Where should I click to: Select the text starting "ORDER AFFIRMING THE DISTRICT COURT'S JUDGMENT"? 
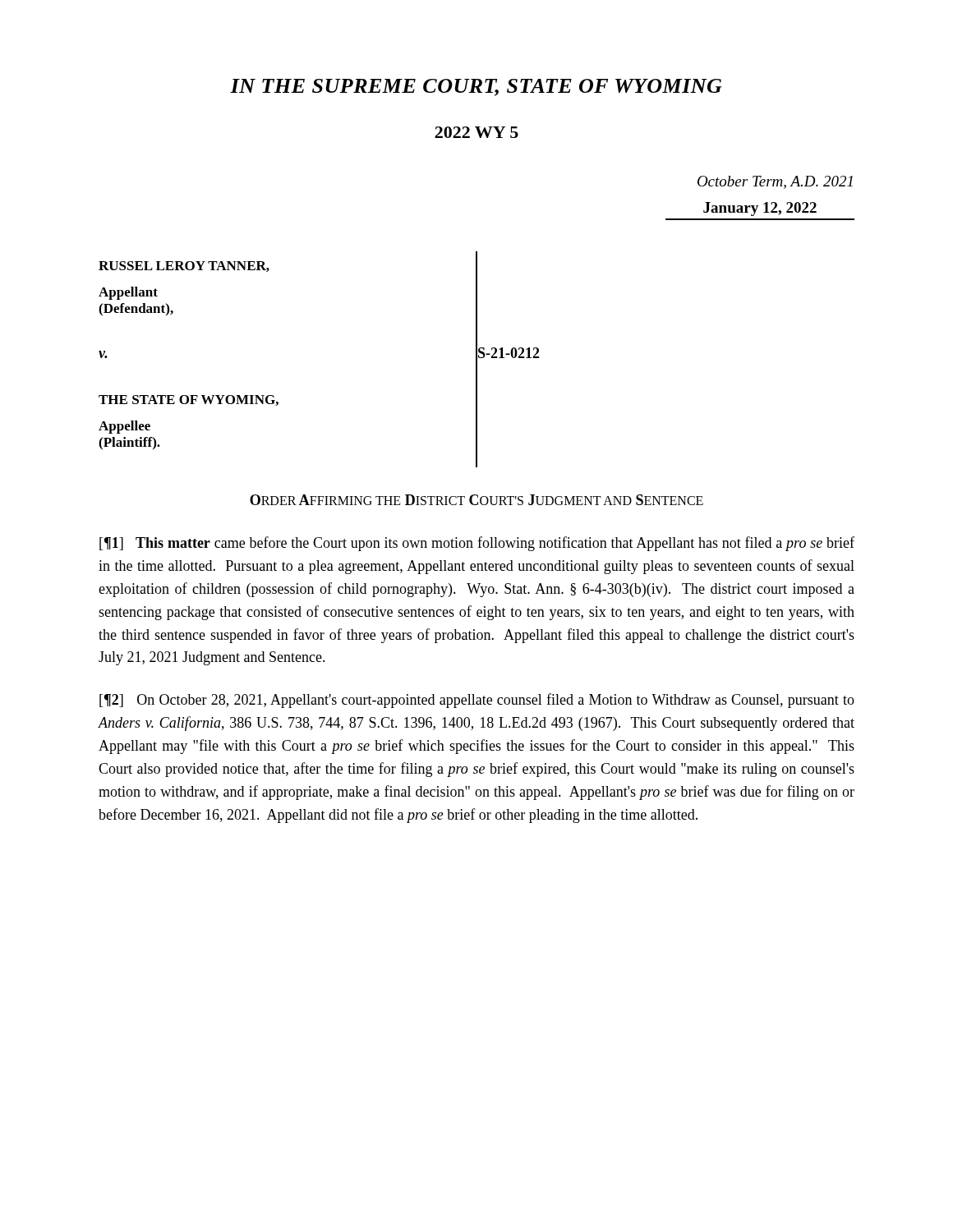point(476,500)
